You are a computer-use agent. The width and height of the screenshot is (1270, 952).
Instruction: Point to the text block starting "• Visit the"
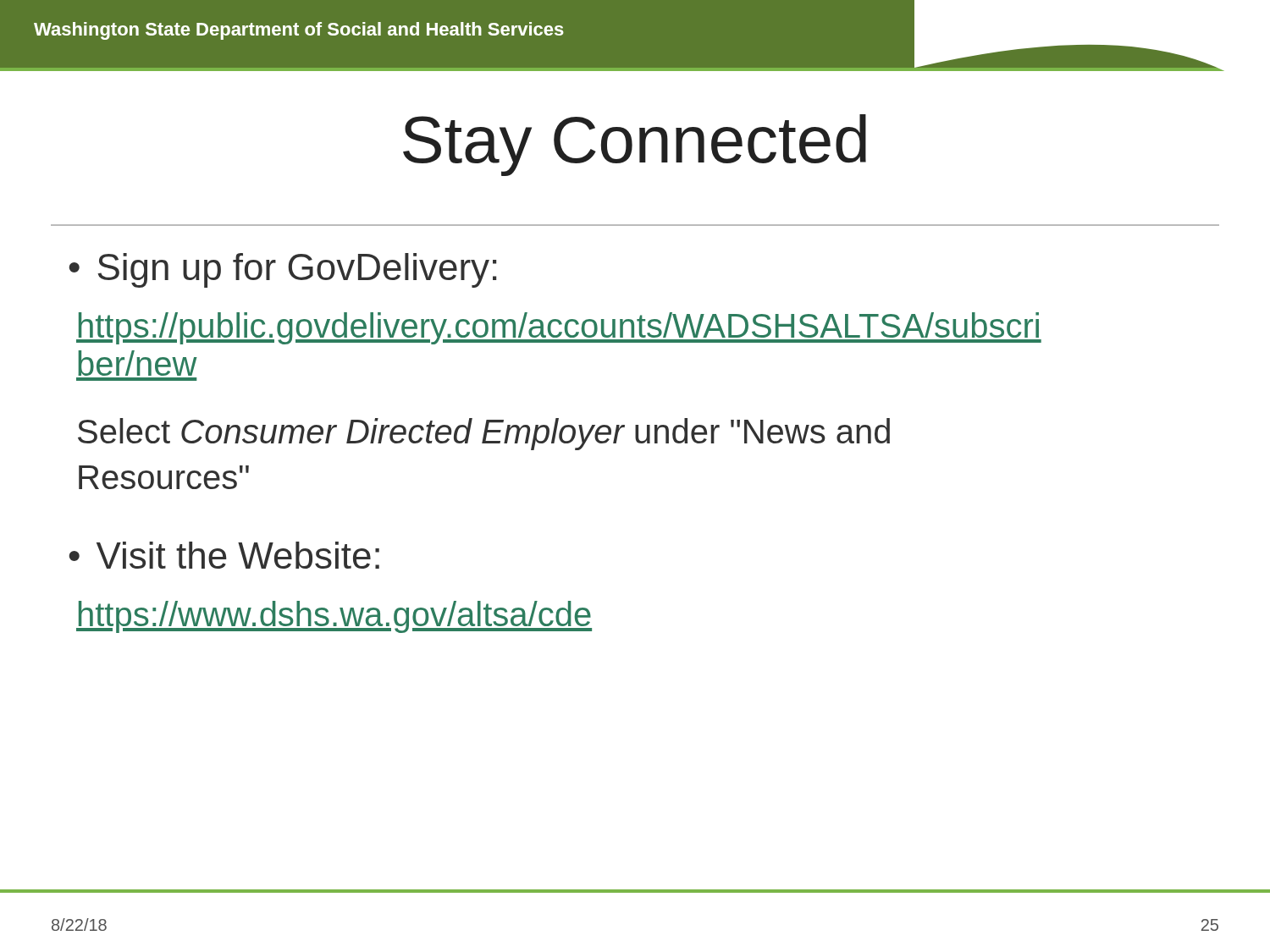point(225,556)
